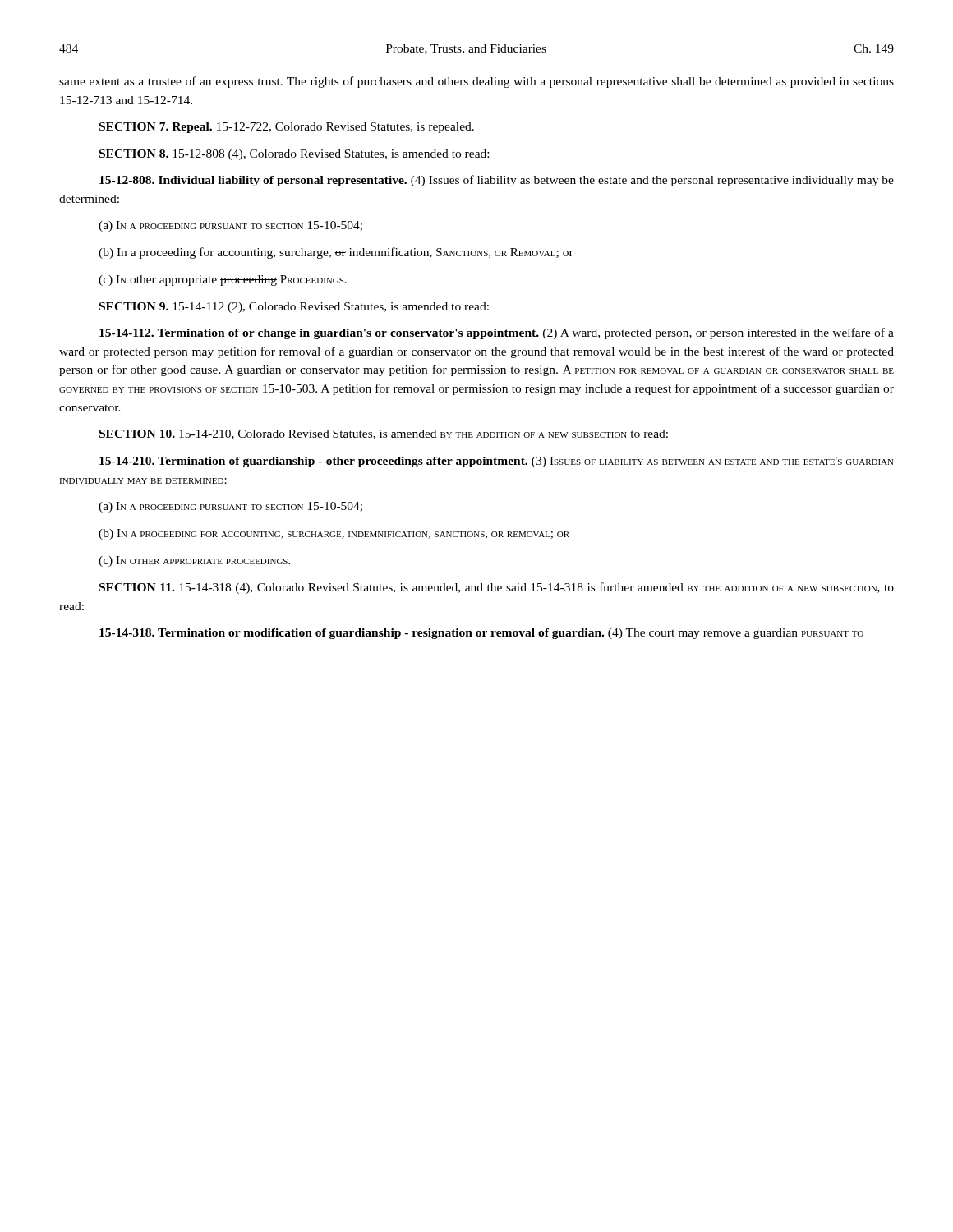Navigate to the text block starting "SECTION 8. 15-12-808 (4), Colorado Revised"
The image size is (953, 1232).
(476, 154)
